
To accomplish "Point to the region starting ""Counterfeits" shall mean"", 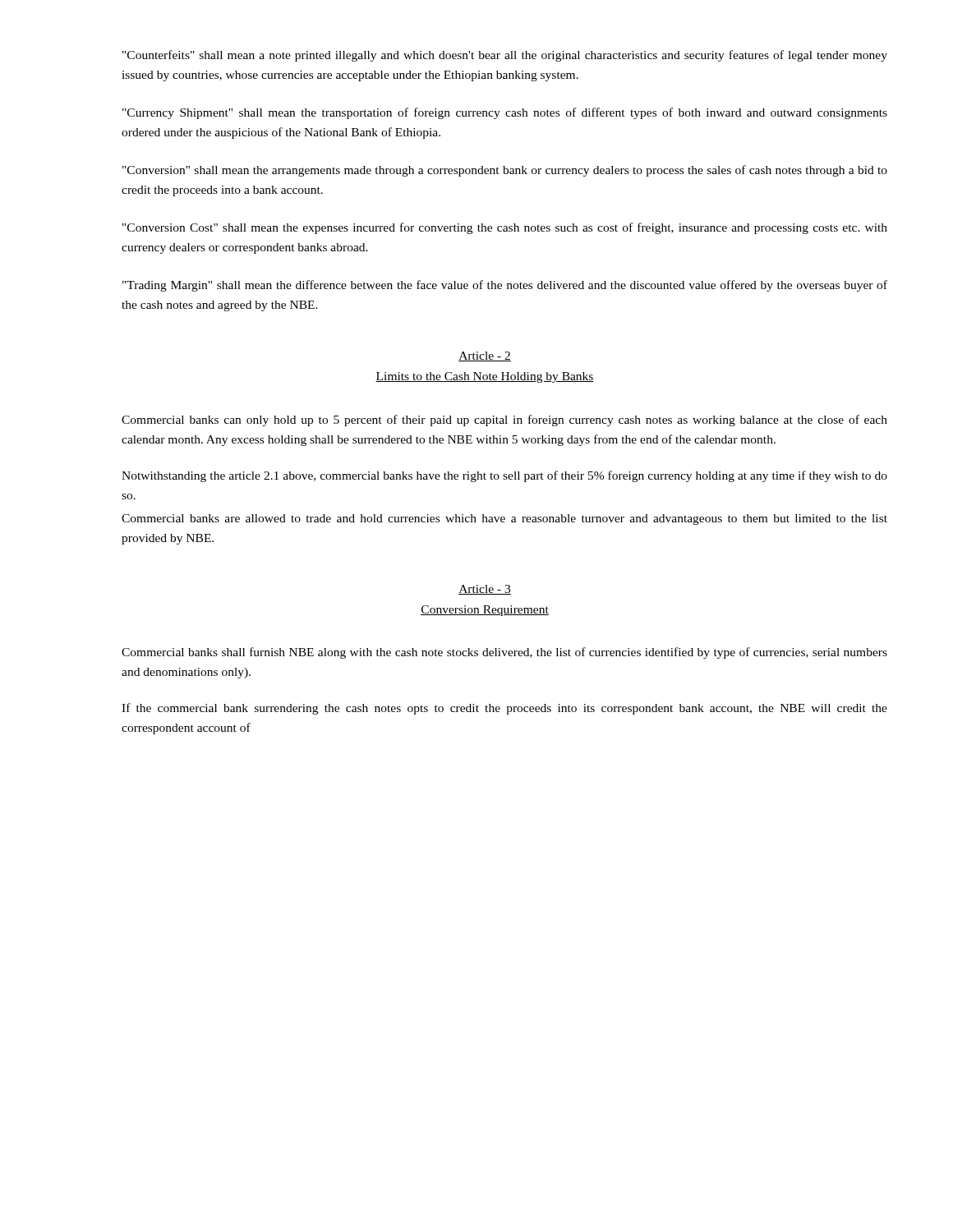I will (x=485, y=65).
